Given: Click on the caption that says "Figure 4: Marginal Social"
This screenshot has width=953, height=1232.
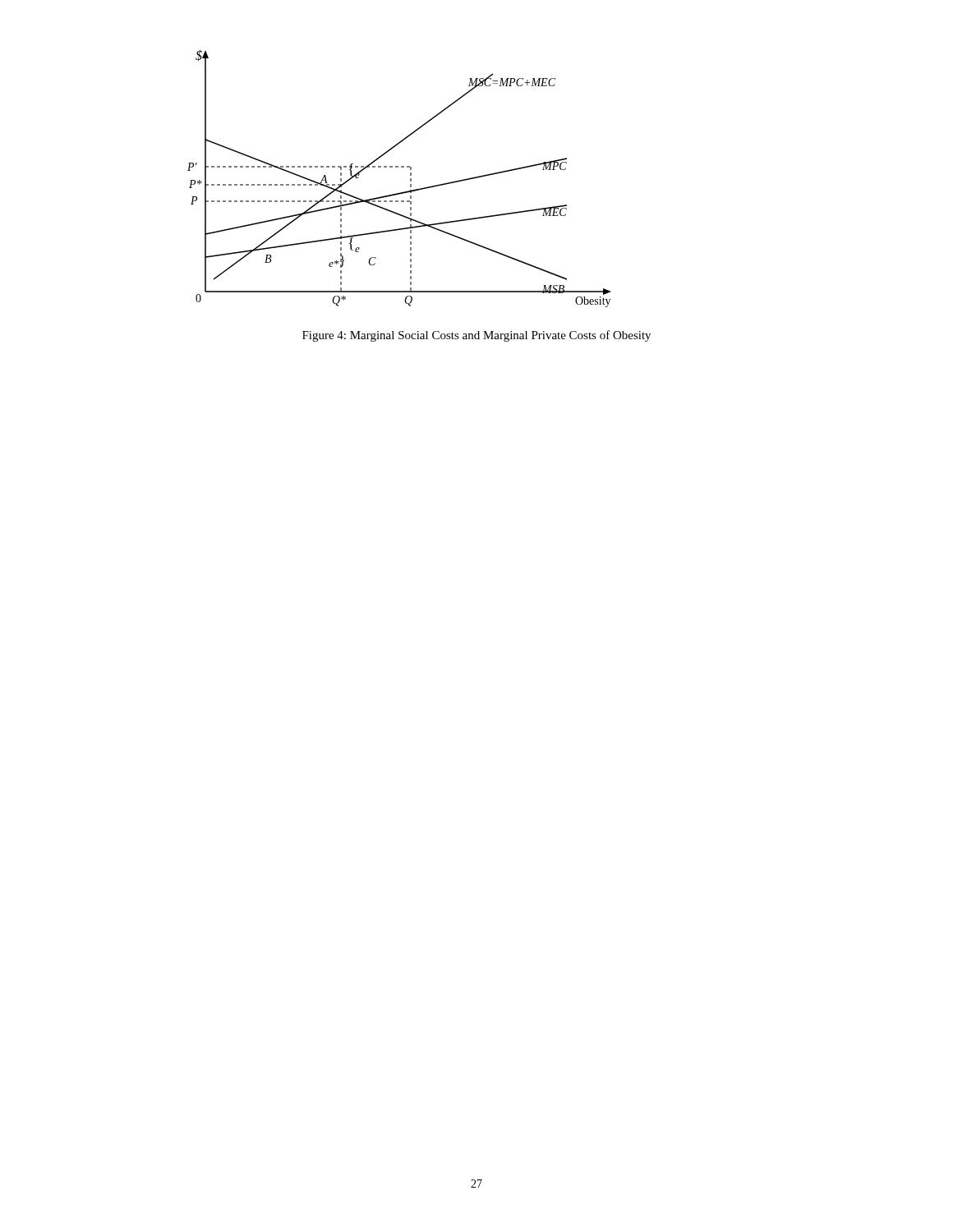Looking at the screenshot, I should tap(476, 335).
